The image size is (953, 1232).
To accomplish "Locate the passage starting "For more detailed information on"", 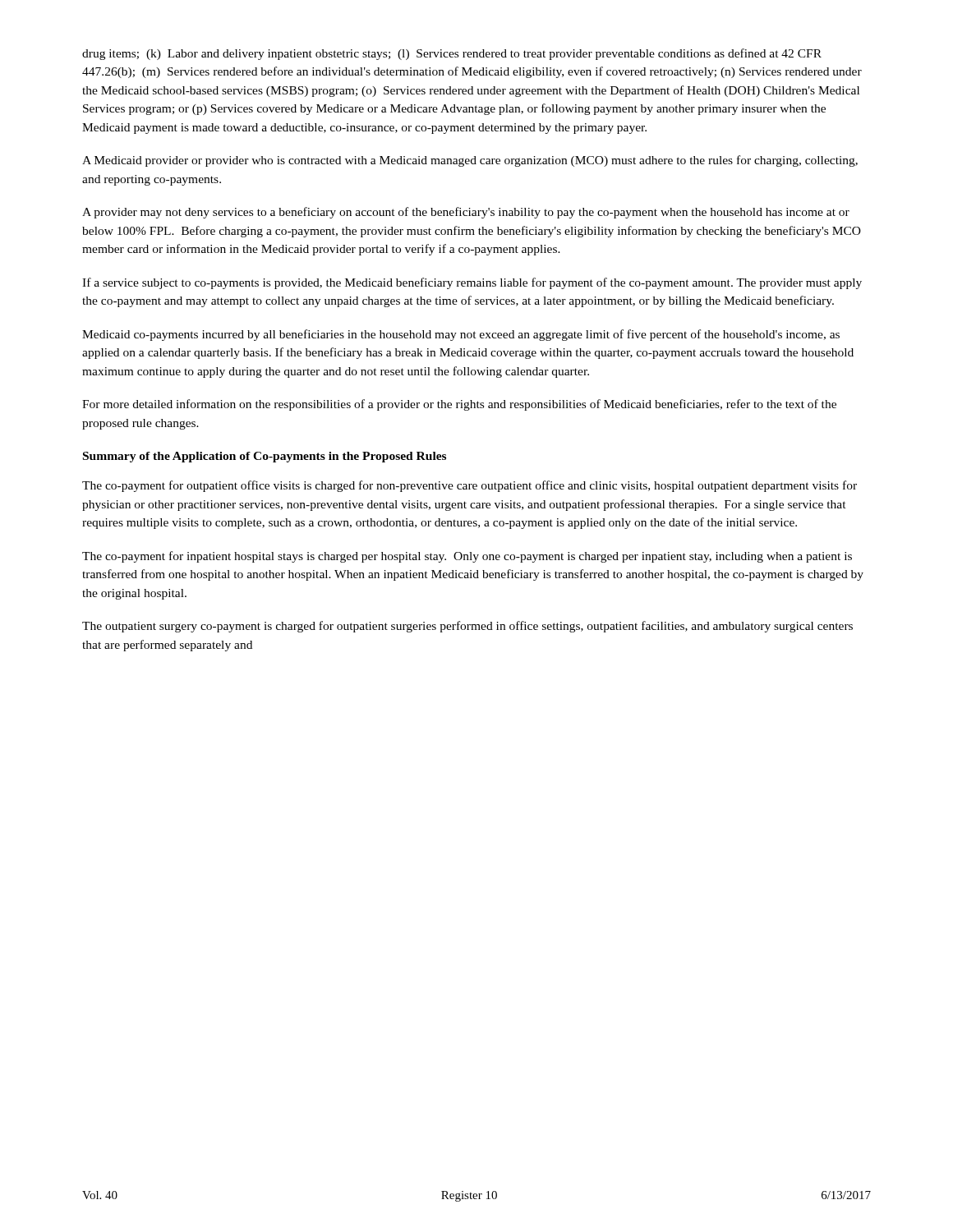I will [459, 413].
